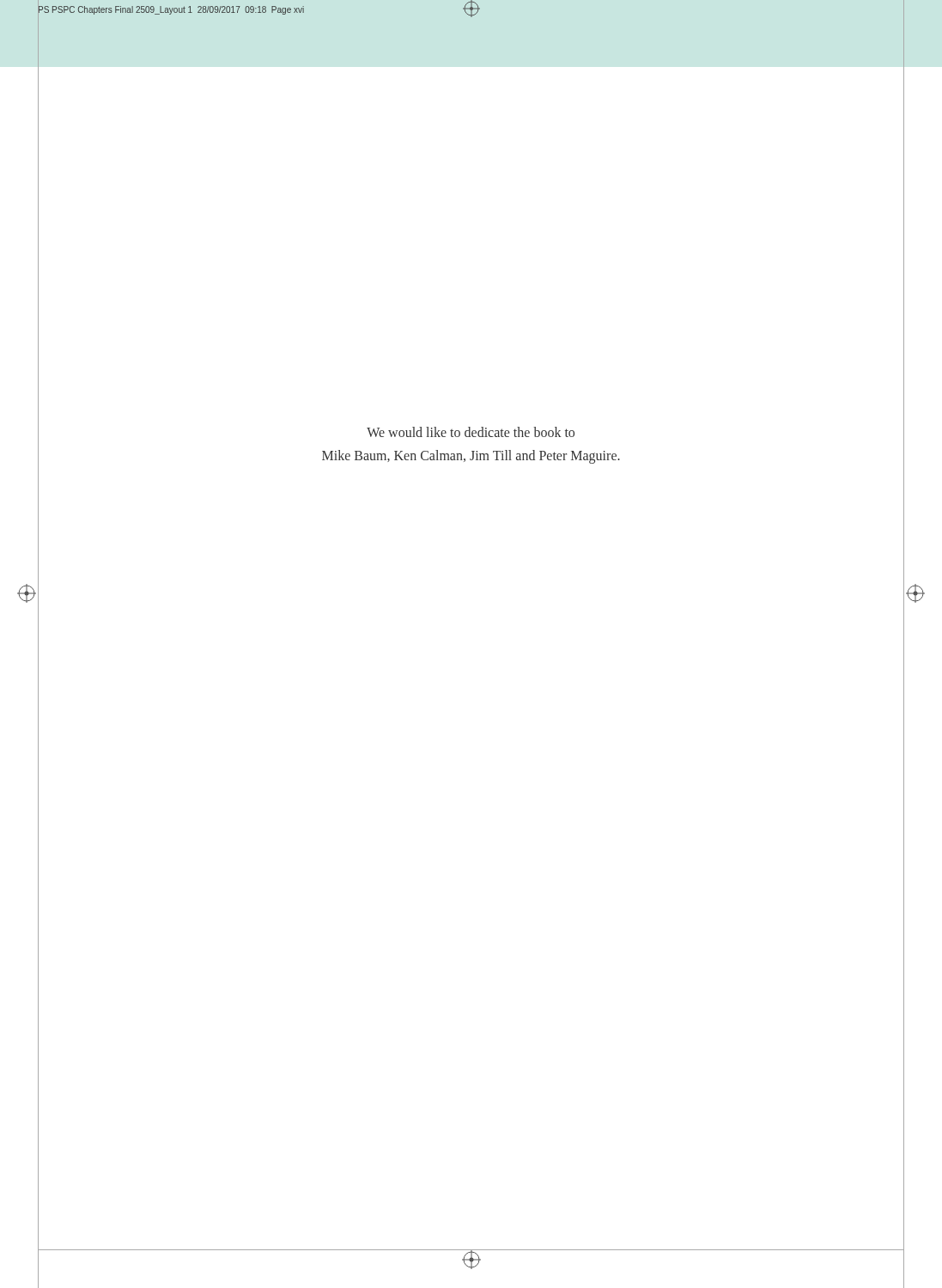Click on the region starting "We would like to dedicate the book to"
The height and width of the screenshot is (1288, 942).
coord(471,444)
